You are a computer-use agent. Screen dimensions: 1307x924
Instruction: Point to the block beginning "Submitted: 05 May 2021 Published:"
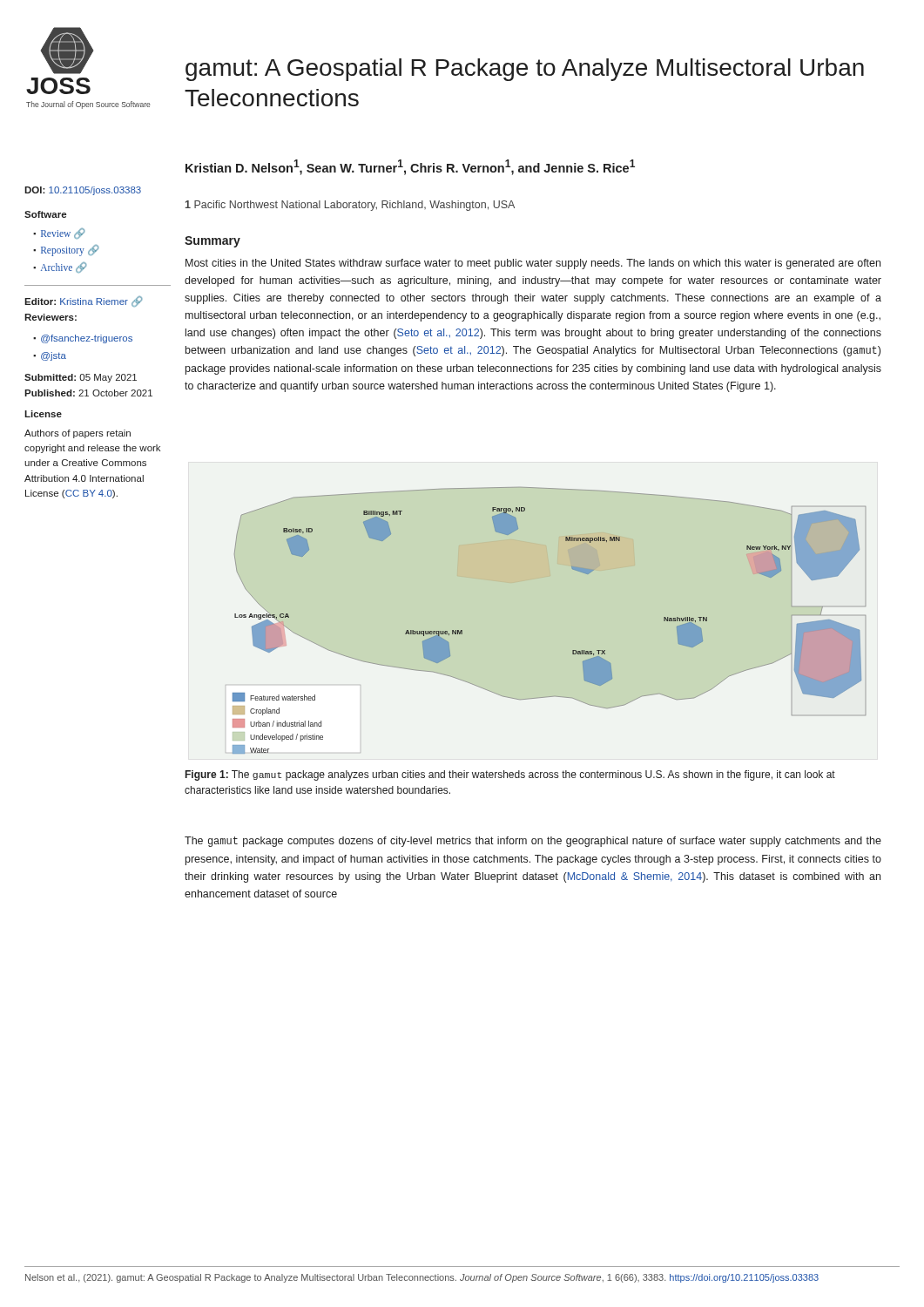pos(89,385)
